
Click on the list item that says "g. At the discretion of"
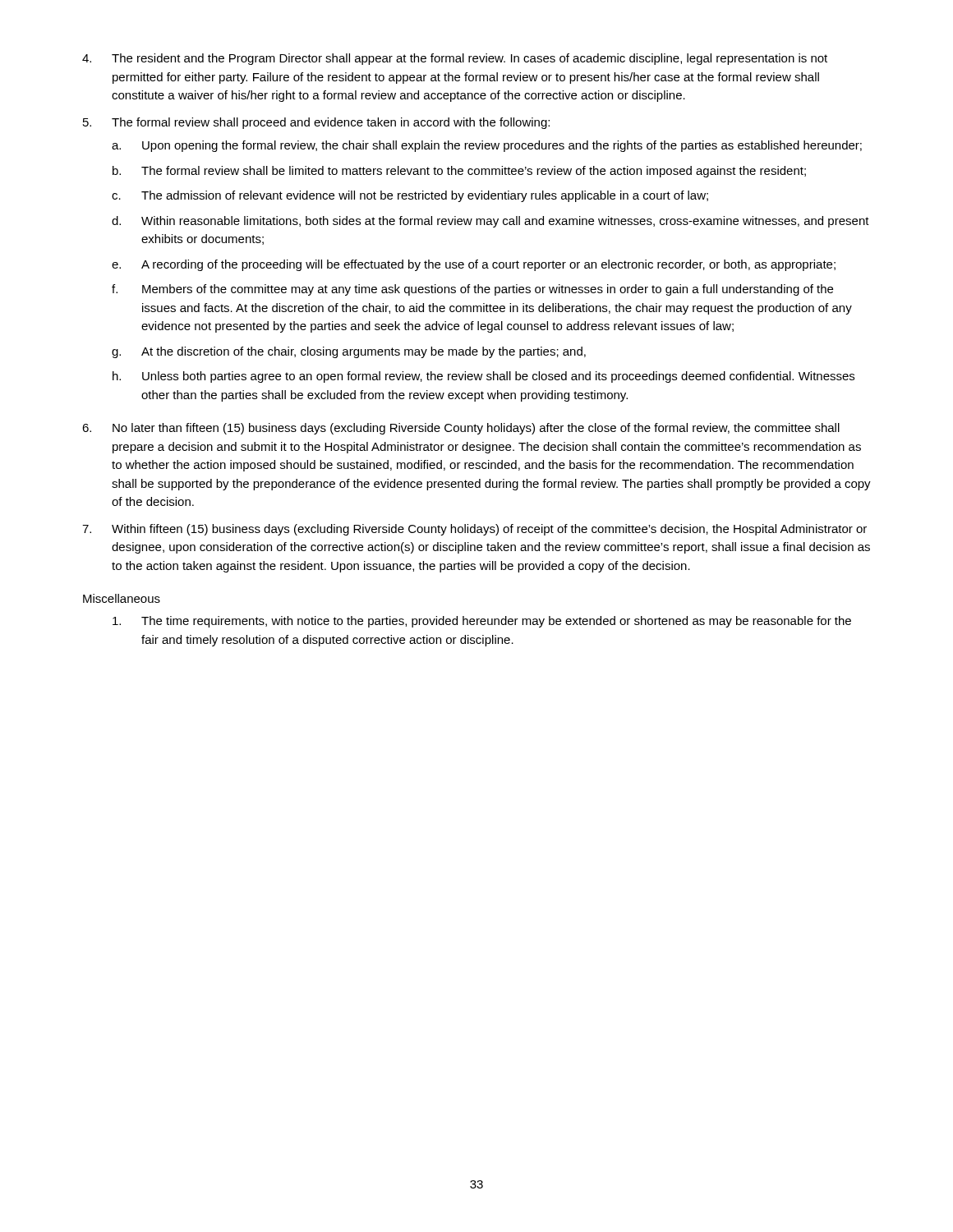[491, 351]
